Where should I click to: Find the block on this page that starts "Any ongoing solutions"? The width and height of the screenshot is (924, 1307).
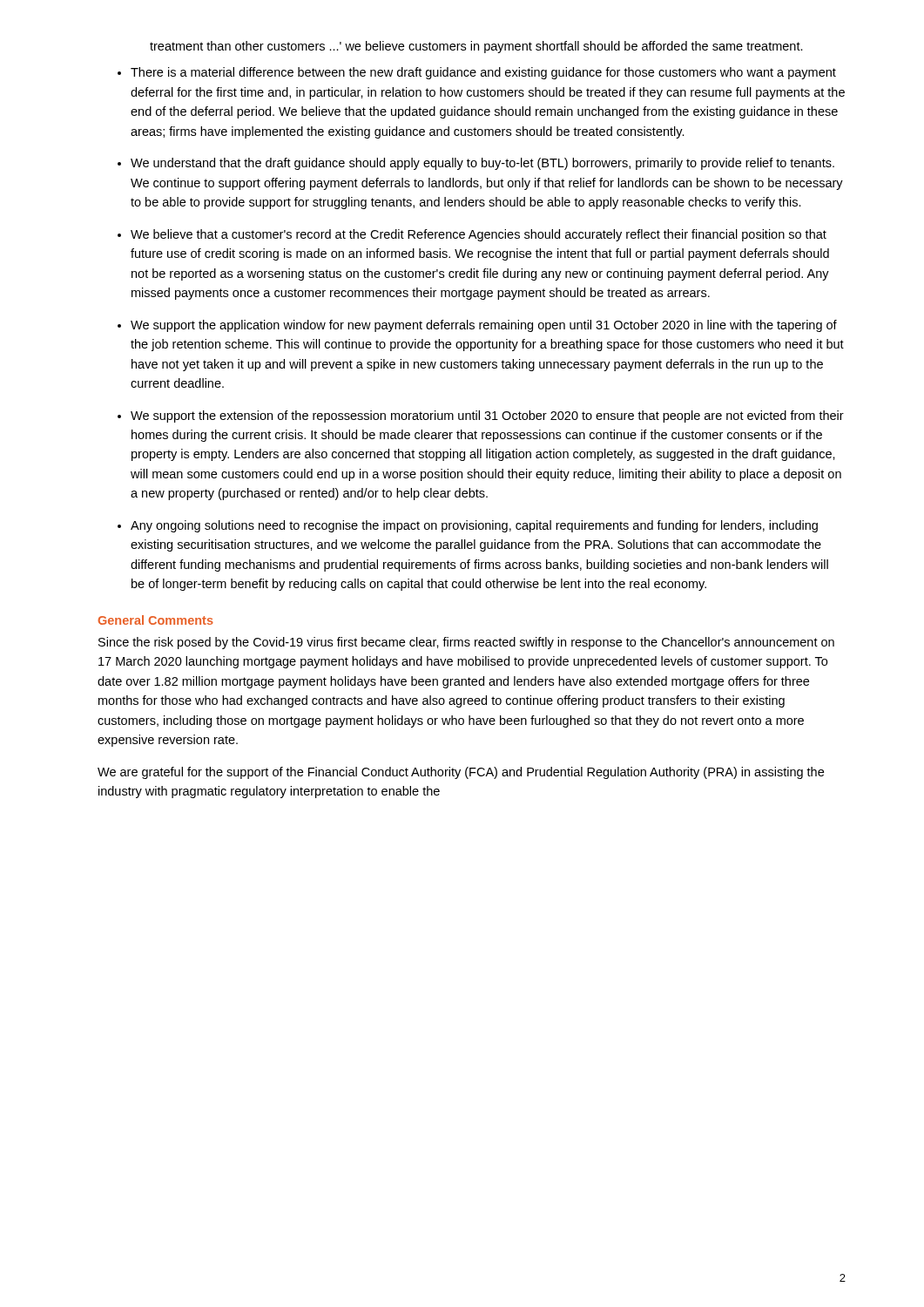[x=480, y=555]
